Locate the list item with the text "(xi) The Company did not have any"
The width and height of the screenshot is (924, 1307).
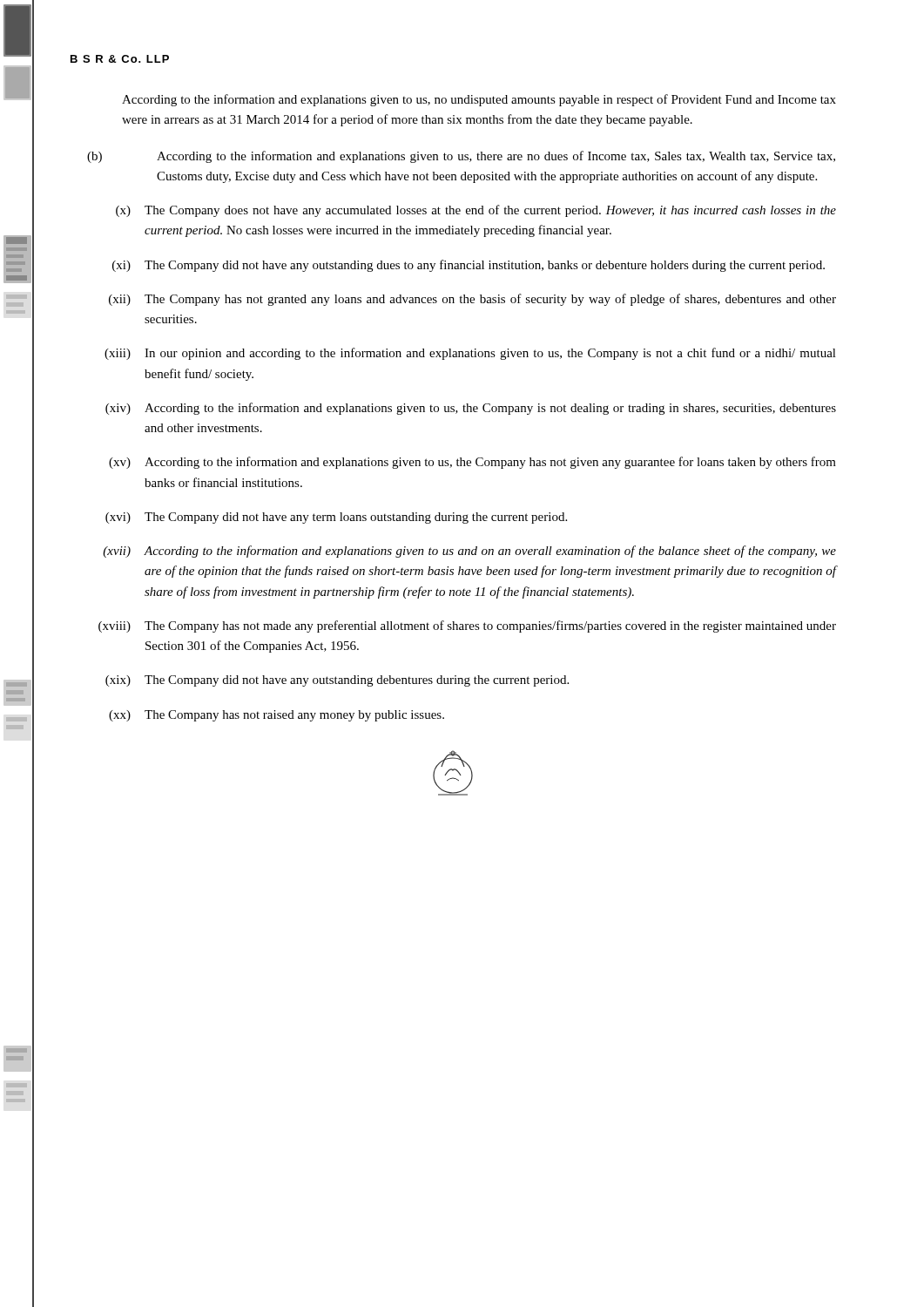[453, 265]
